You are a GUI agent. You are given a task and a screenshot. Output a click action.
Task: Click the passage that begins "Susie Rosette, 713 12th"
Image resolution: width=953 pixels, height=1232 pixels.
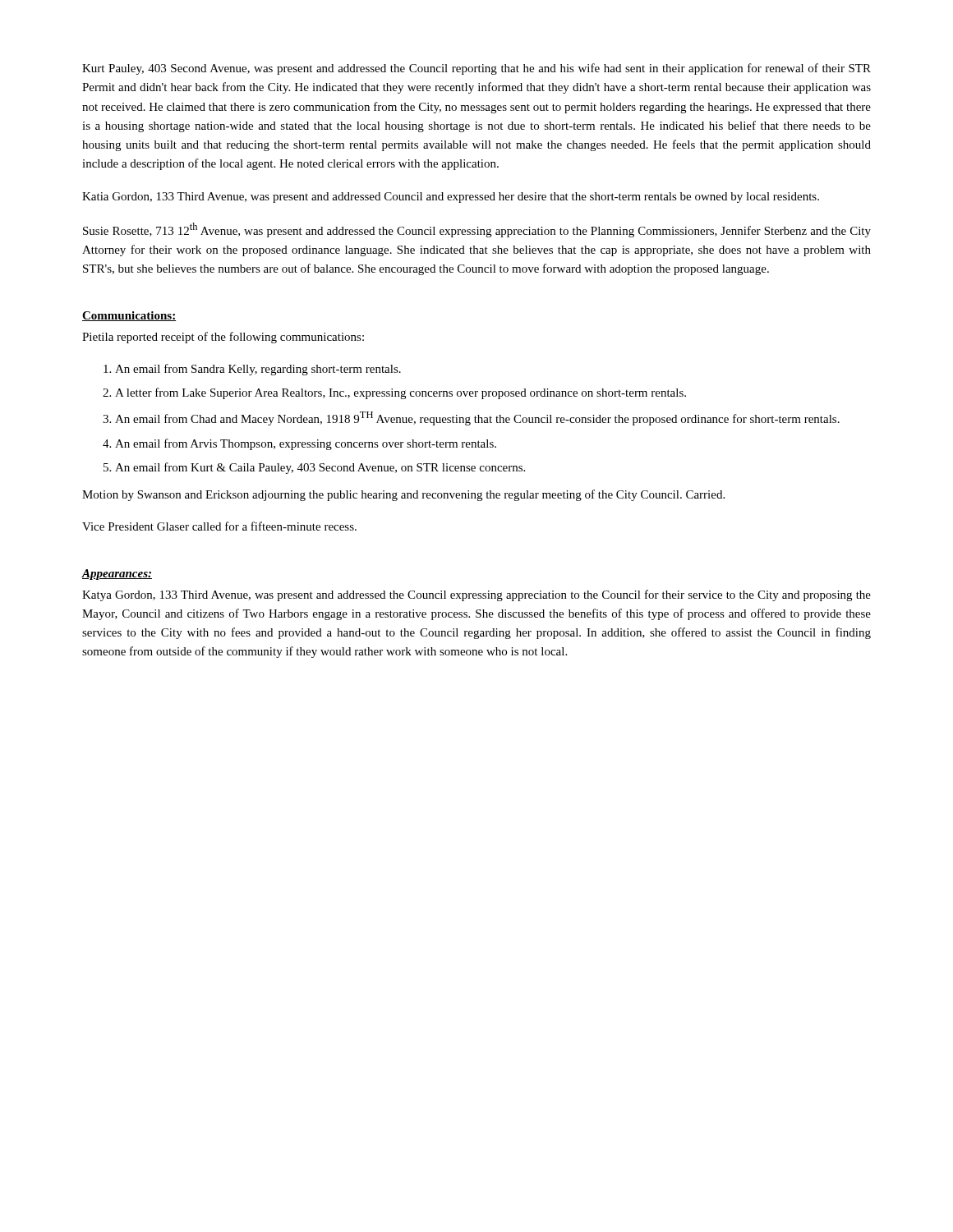pos(476,248)
